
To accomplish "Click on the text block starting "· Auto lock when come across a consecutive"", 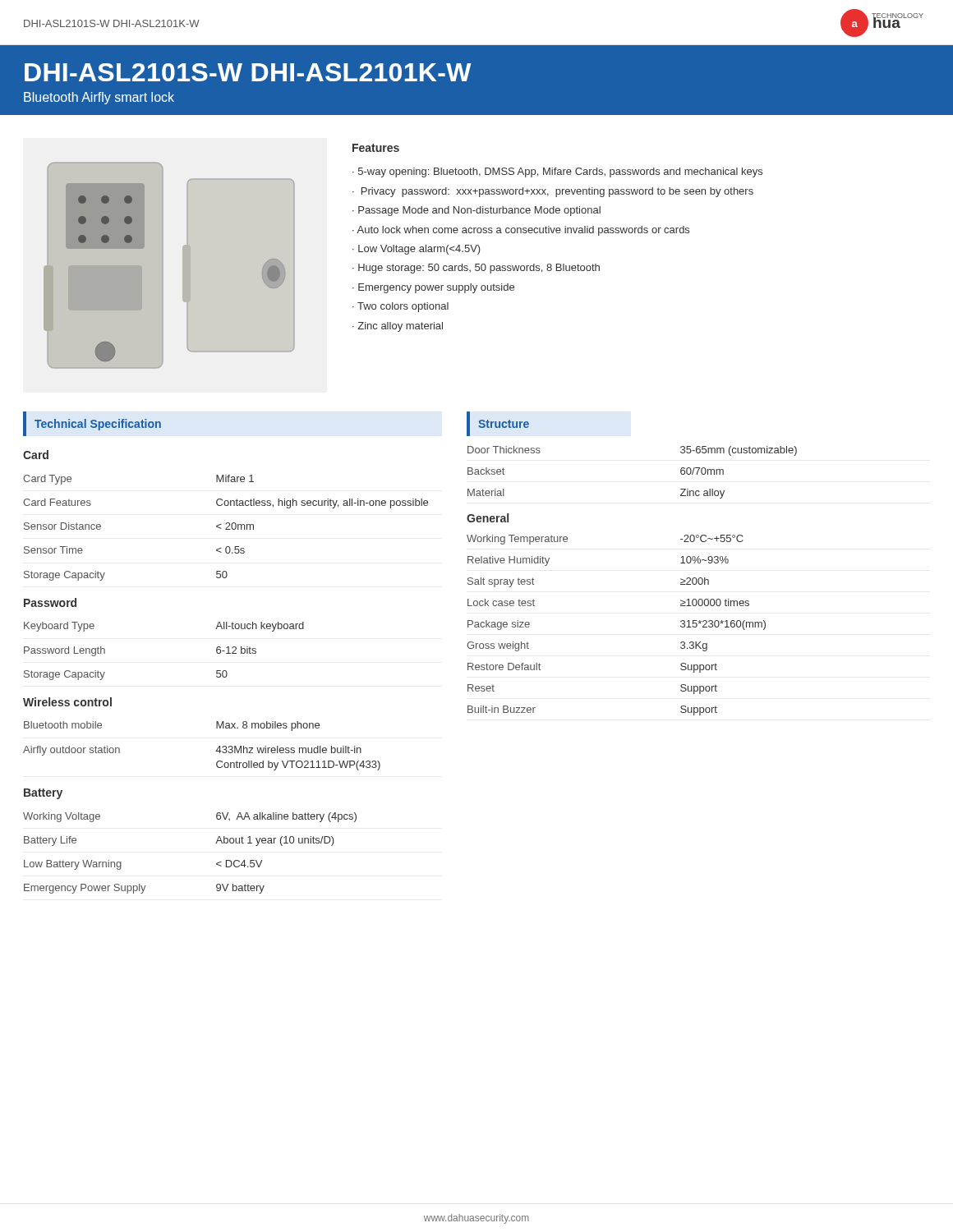I will (521, 229).
